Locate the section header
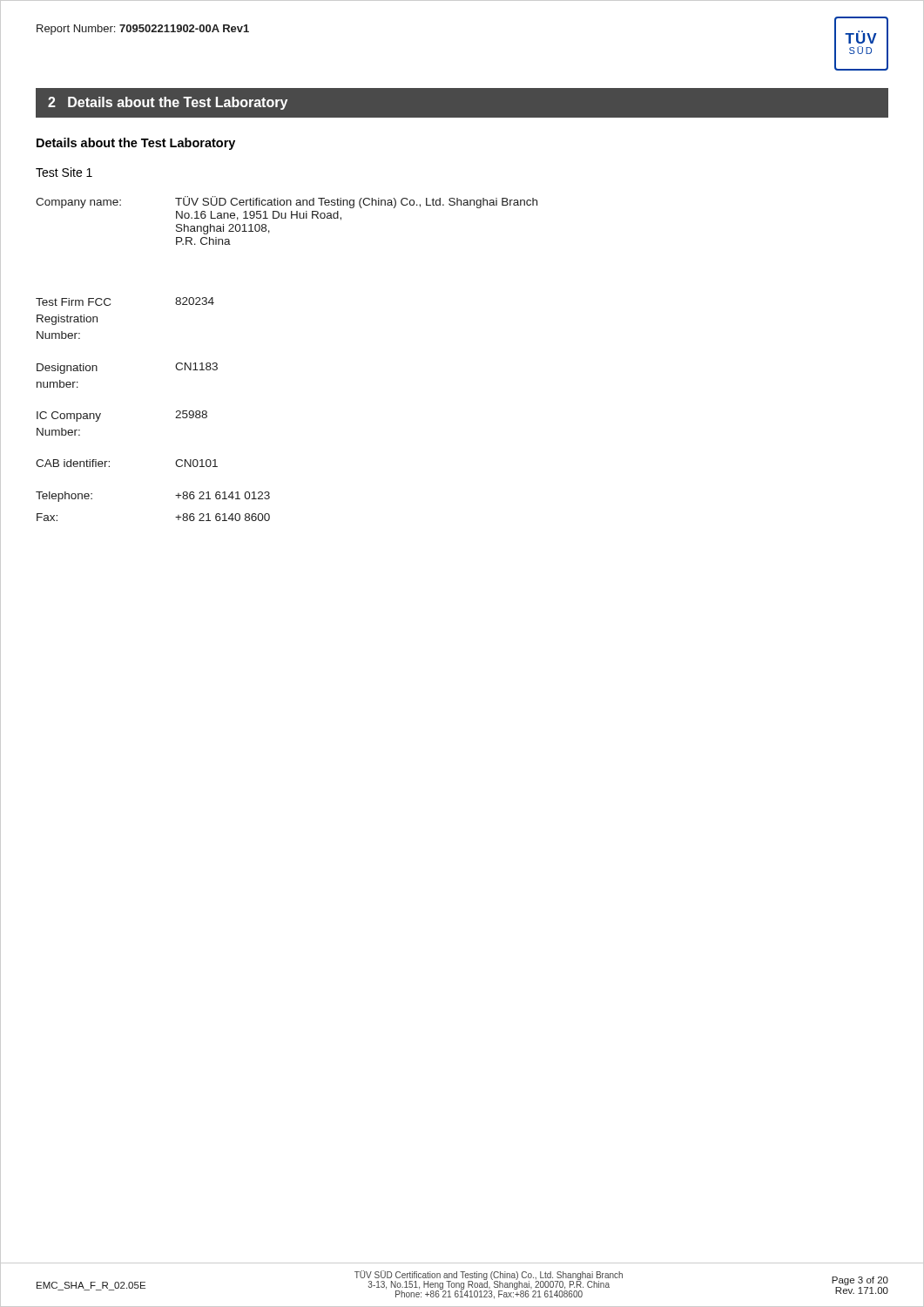 coord(168,102)
